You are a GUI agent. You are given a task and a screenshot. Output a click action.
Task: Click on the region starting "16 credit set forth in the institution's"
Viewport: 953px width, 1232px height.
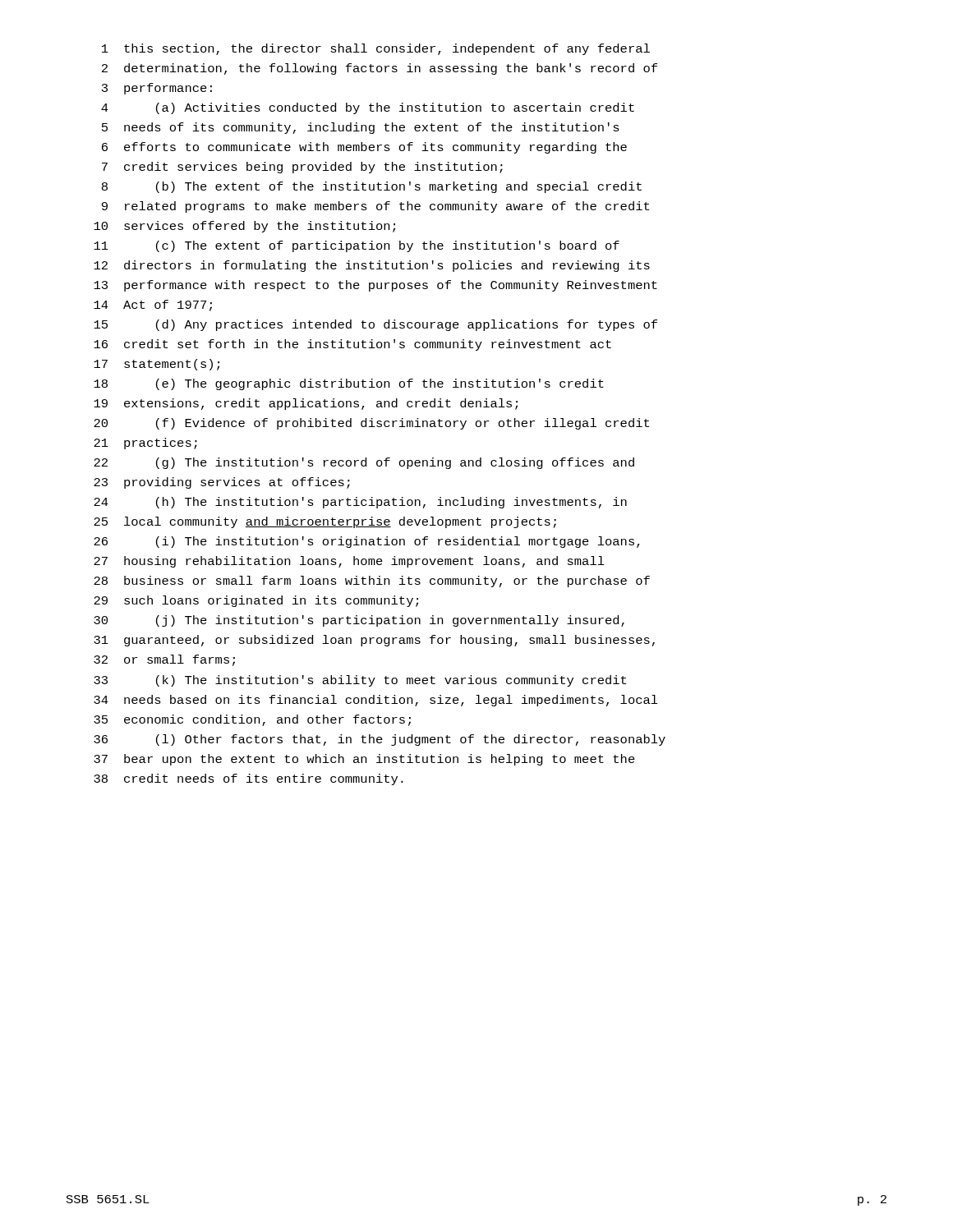(x=476, y=345)
